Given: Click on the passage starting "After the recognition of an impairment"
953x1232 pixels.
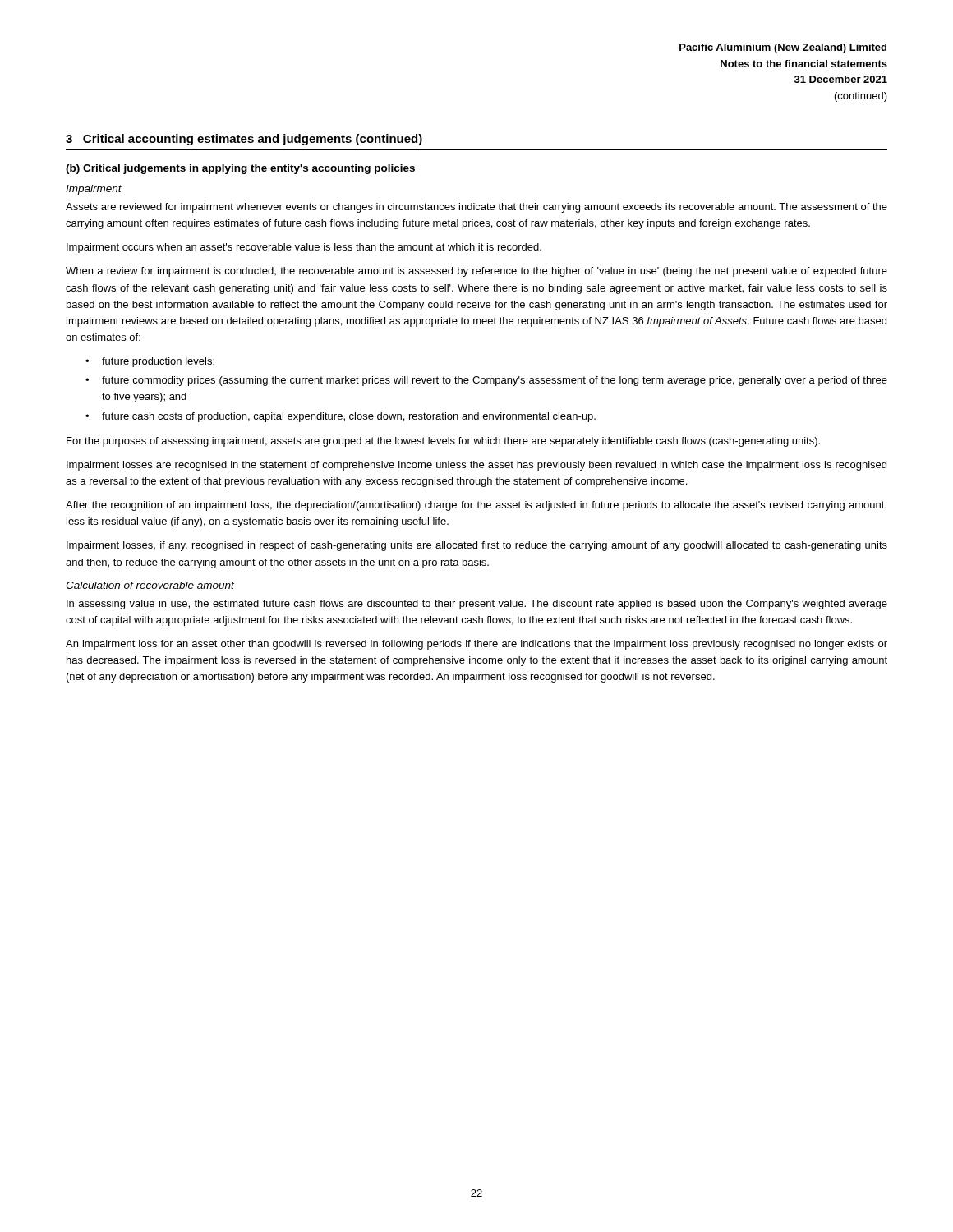Looking at the screenshot, I should click(x=476, y=513).
